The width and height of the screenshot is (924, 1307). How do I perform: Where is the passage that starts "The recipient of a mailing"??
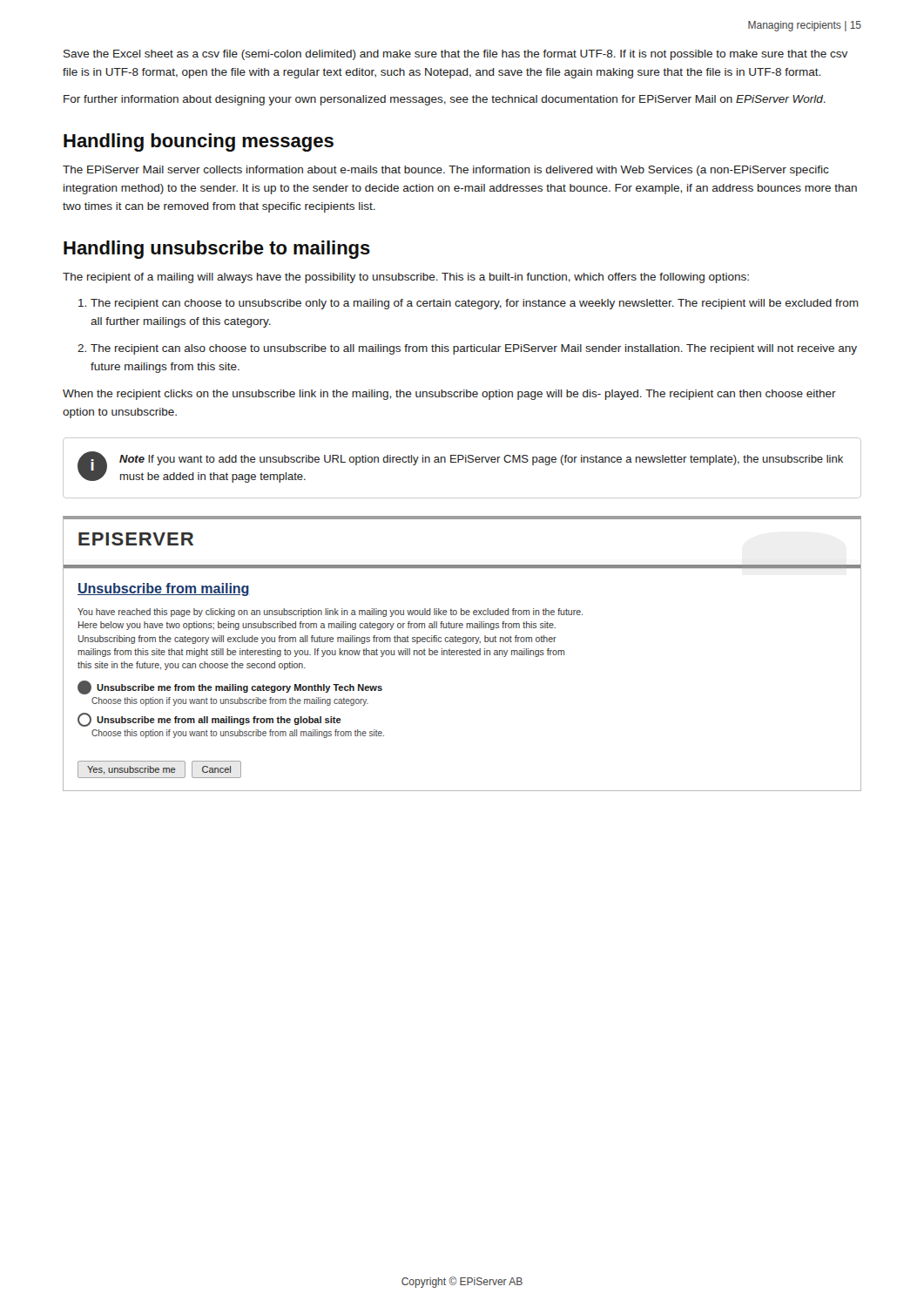(x=462, y=277)
